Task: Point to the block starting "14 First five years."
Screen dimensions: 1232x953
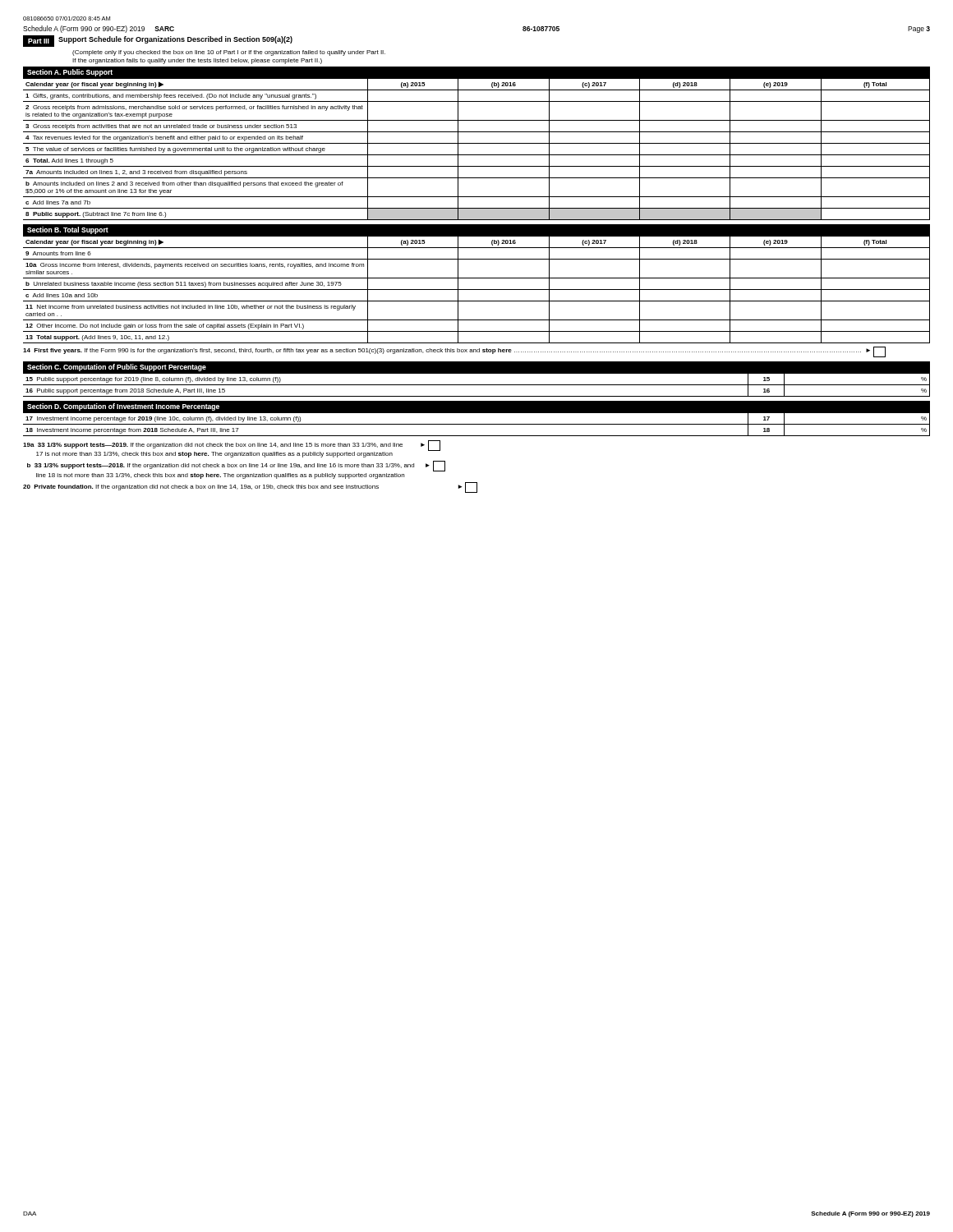Action: coord(454,352)
